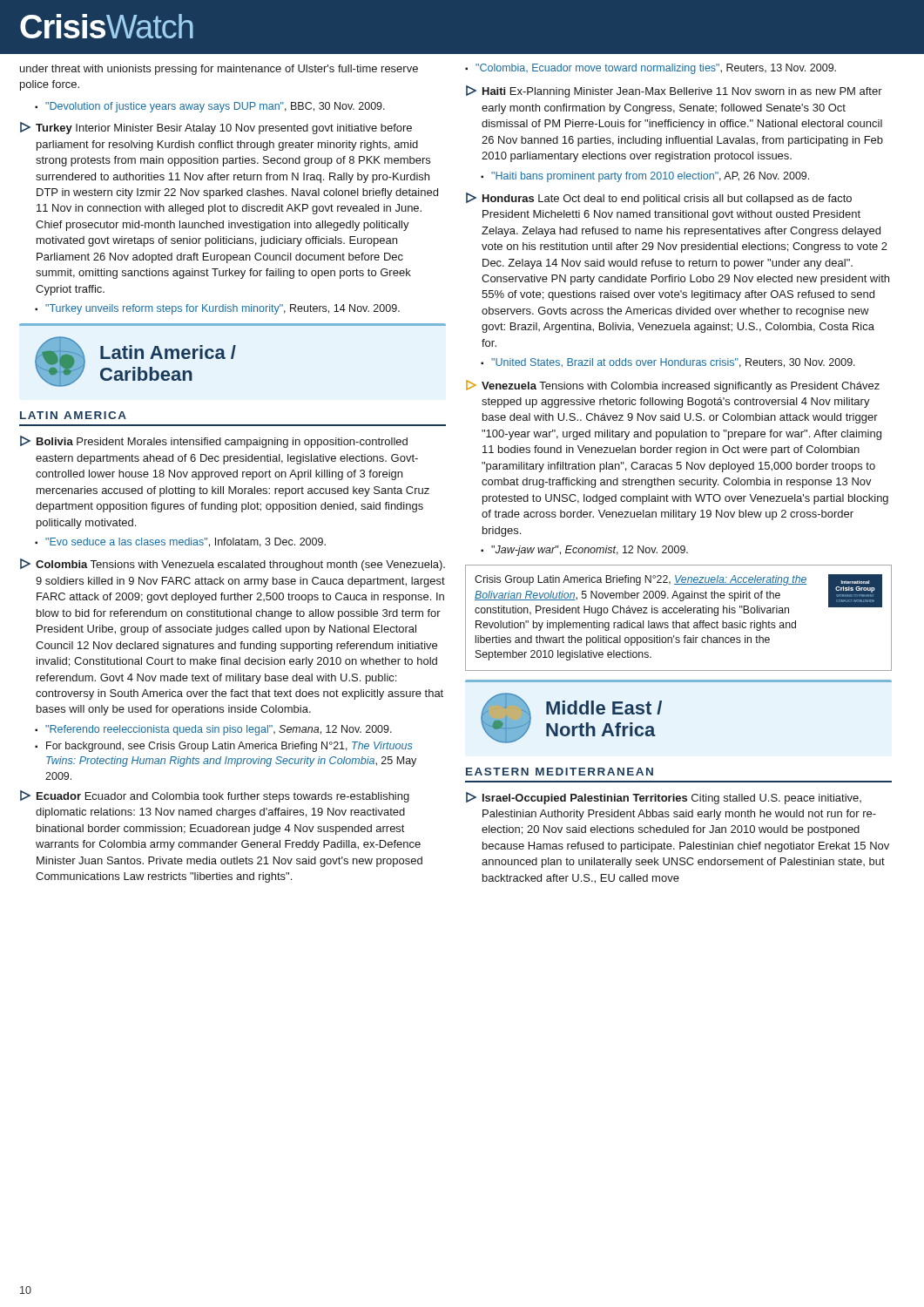924x1307 pixels.
Task: Click on the block starting ""Evo seduce a las clases"
Action: click(186, 542)
